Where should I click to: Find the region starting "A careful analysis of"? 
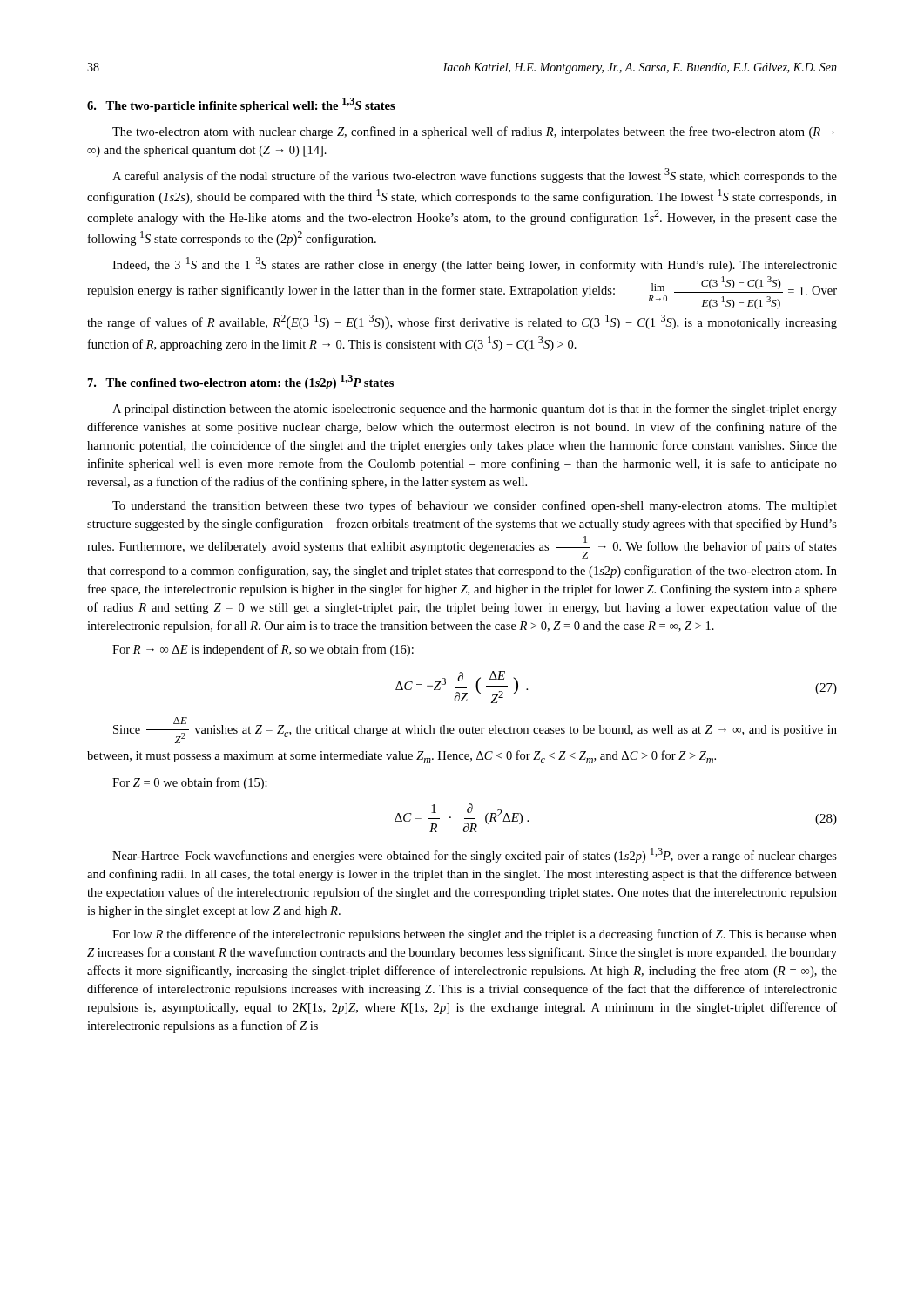[x=462, y=206]
